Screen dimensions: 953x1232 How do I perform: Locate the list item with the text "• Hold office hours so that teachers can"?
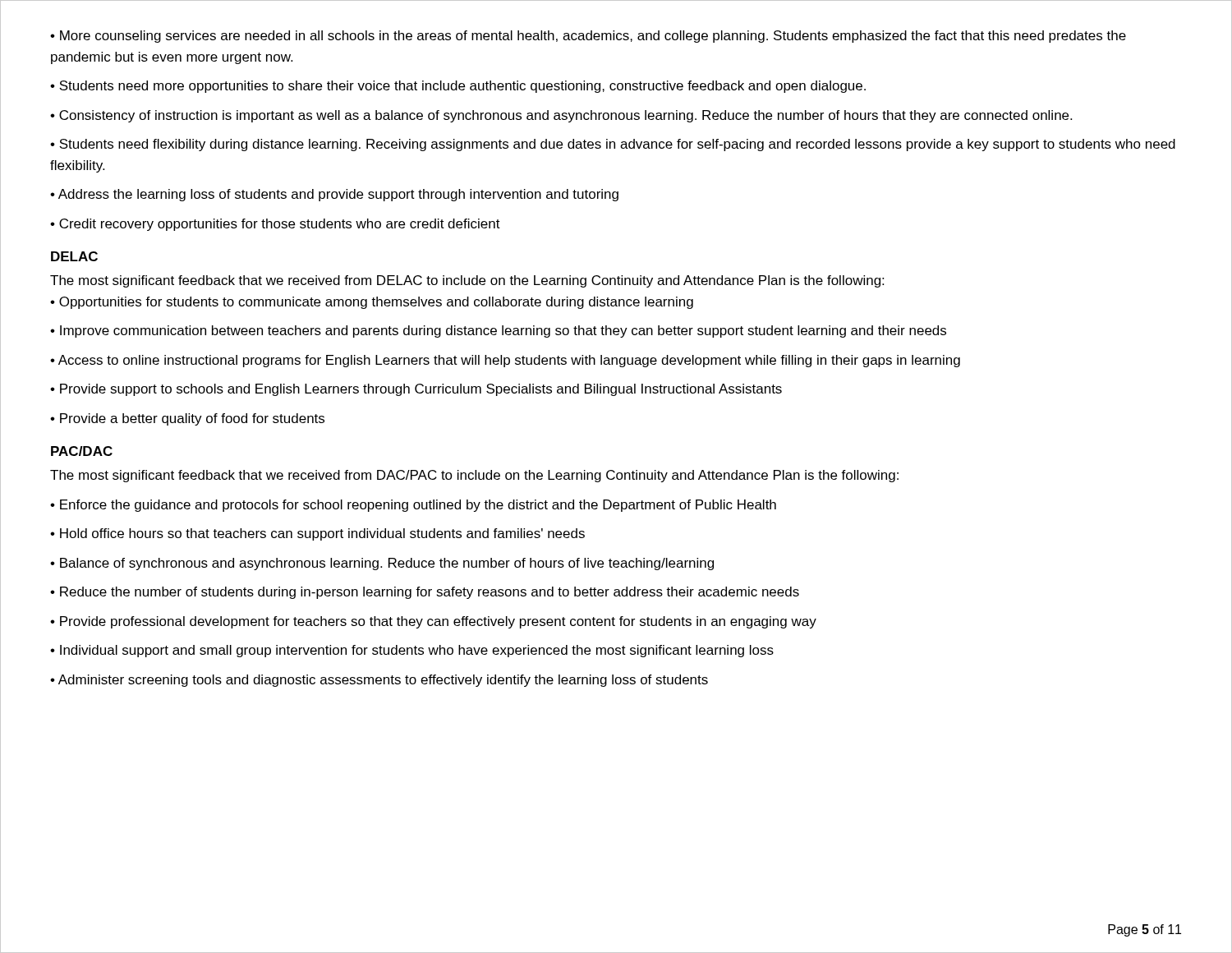[x=318, y=534]
